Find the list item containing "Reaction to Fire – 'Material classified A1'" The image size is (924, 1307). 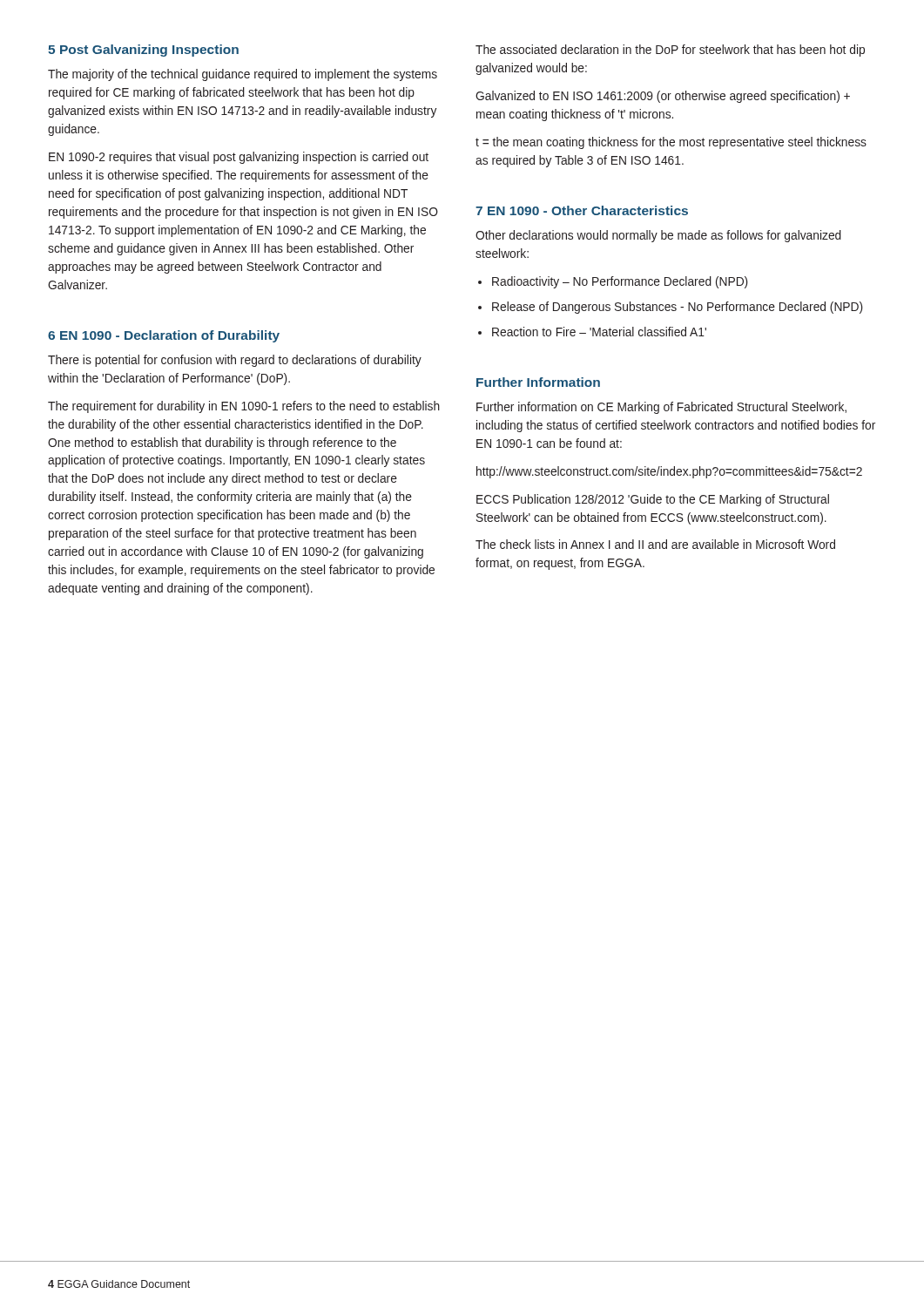599,332
